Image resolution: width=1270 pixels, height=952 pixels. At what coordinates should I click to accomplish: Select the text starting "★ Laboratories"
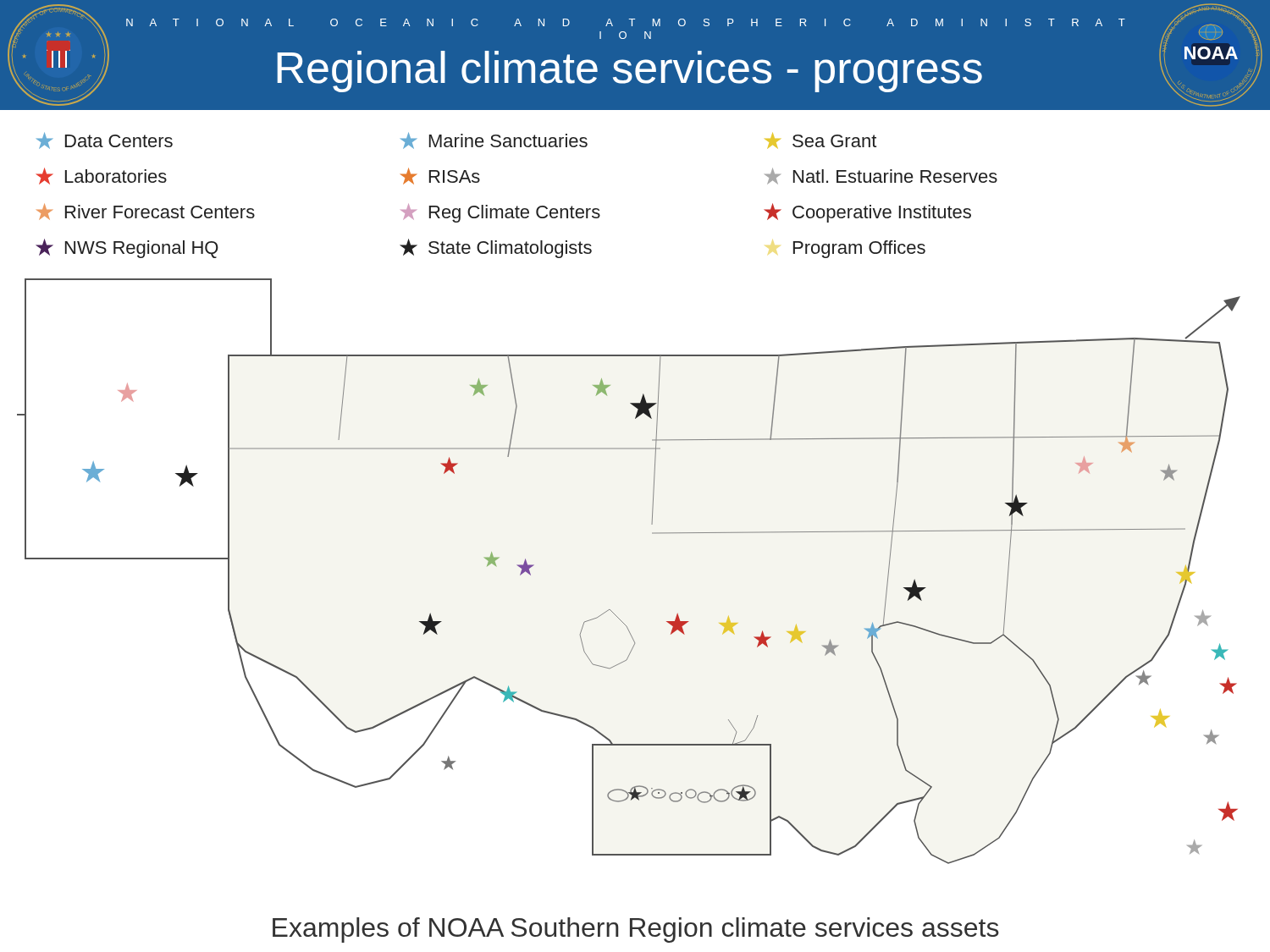tap(100, 176)
